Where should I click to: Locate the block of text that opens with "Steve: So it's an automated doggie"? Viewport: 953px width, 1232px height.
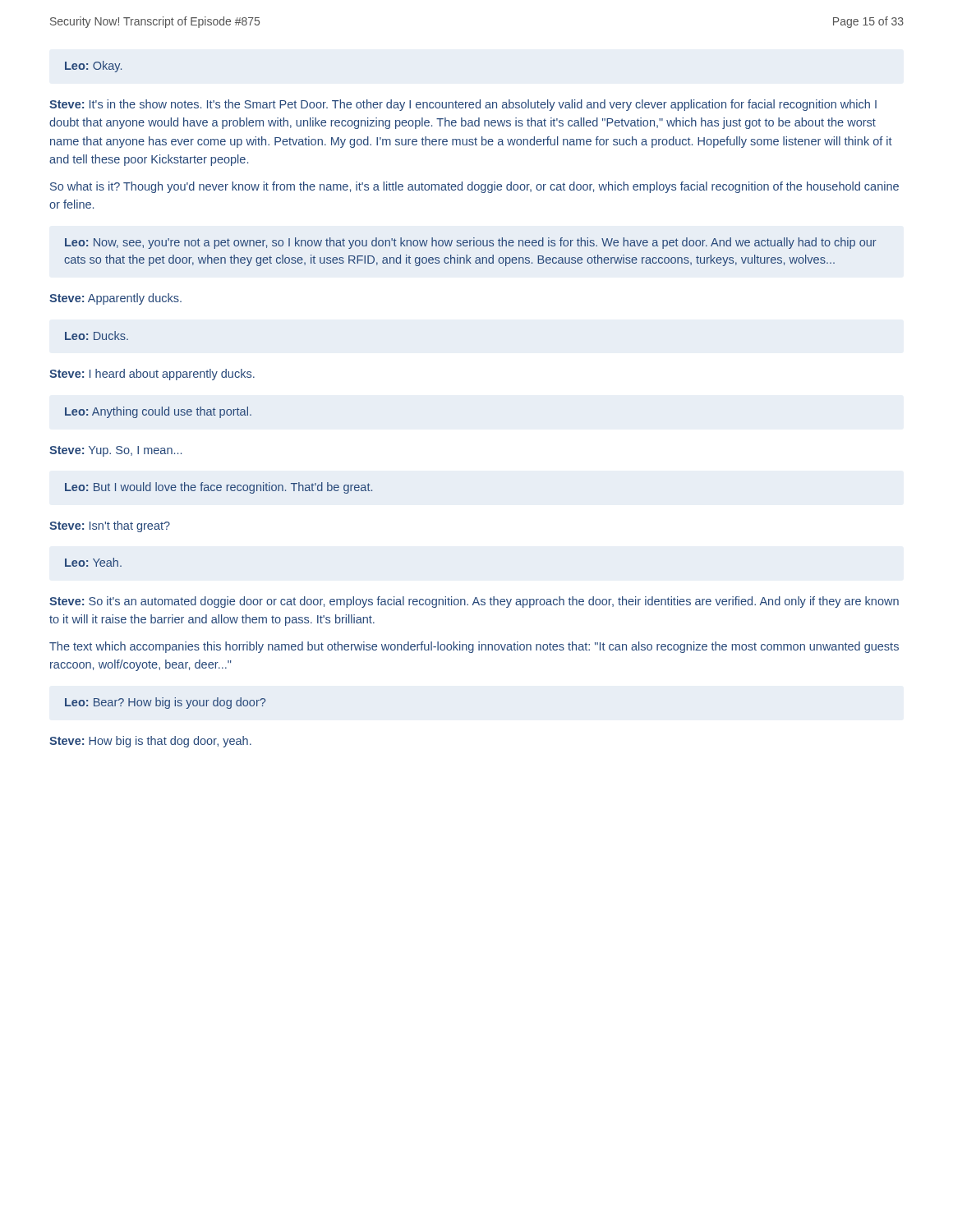coord(476,633)
